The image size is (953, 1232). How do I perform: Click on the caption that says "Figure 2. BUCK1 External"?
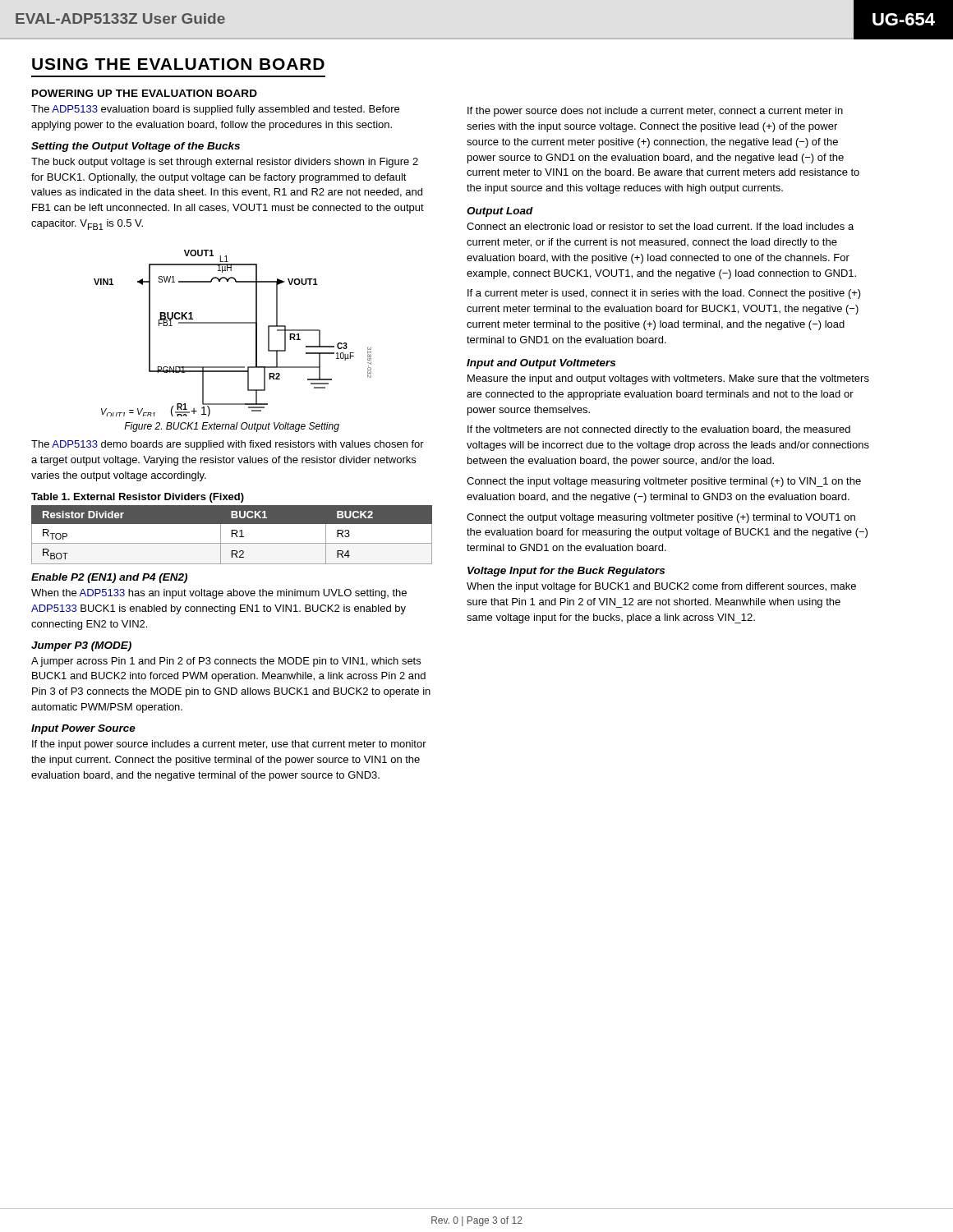[x=232, y=427]
